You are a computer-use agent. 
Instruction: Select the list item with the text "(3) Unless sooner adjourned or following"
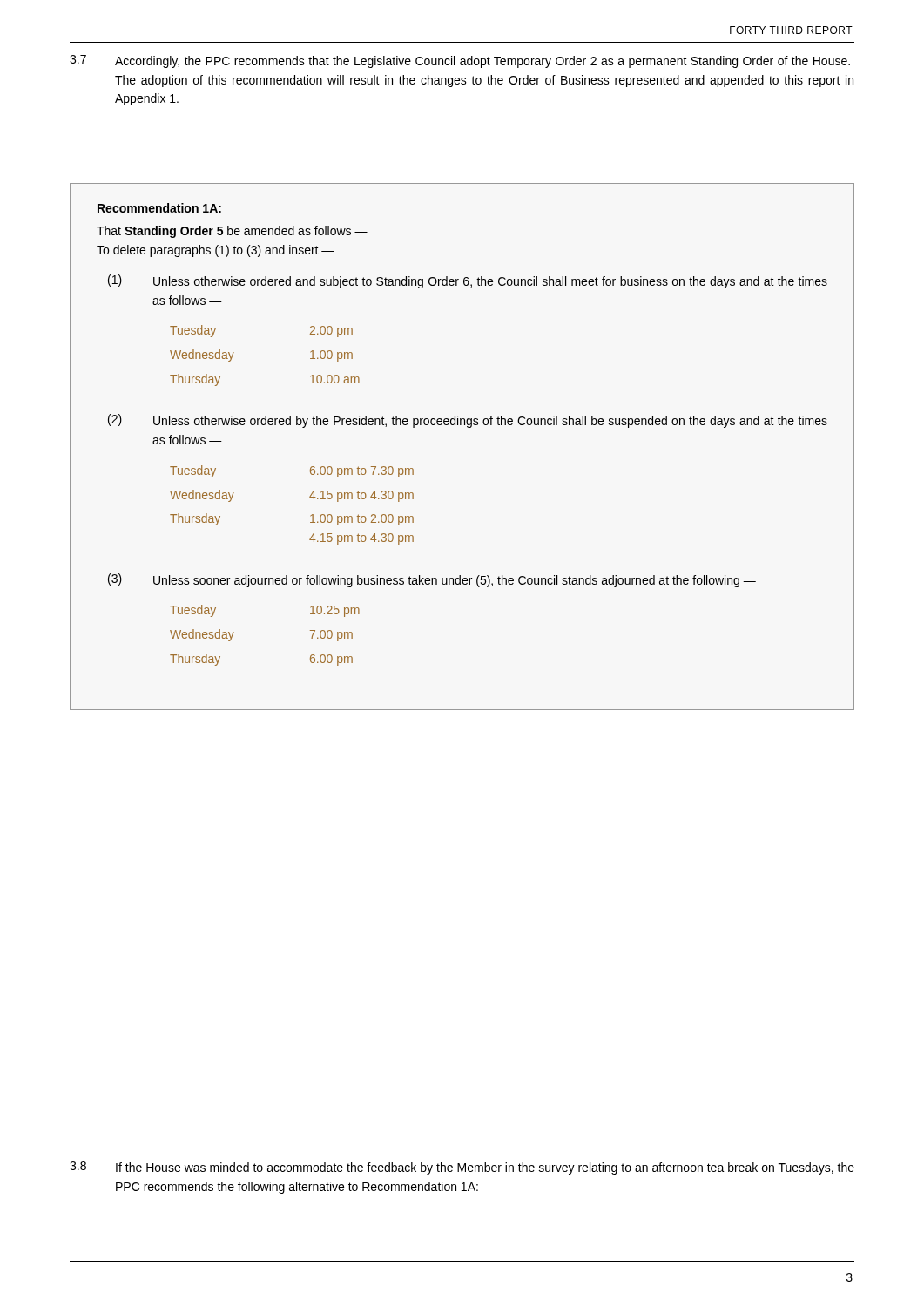pos(432,580)
